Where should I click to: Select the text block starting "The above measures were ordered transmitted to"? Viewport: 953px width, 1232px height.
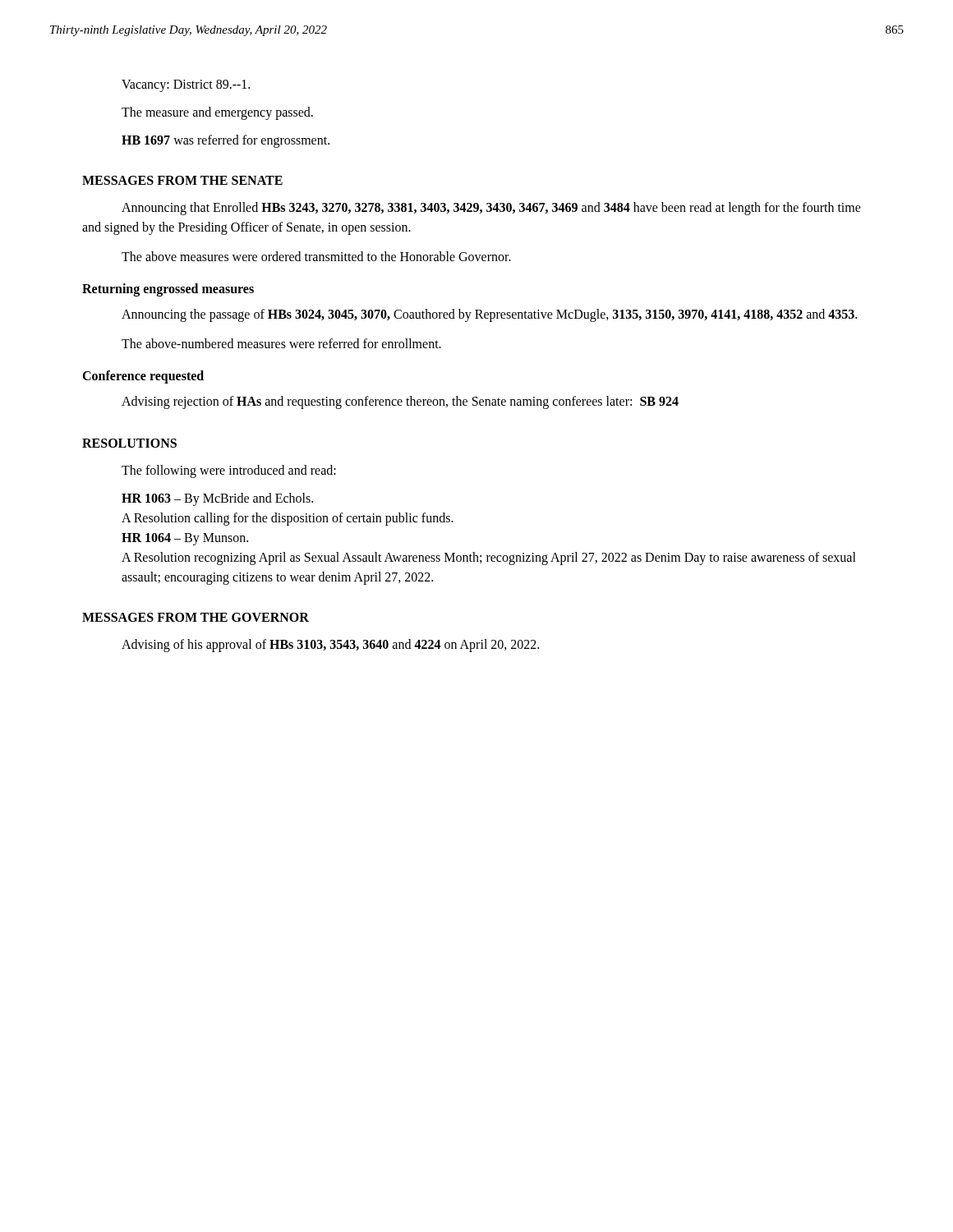pos(316,257)
